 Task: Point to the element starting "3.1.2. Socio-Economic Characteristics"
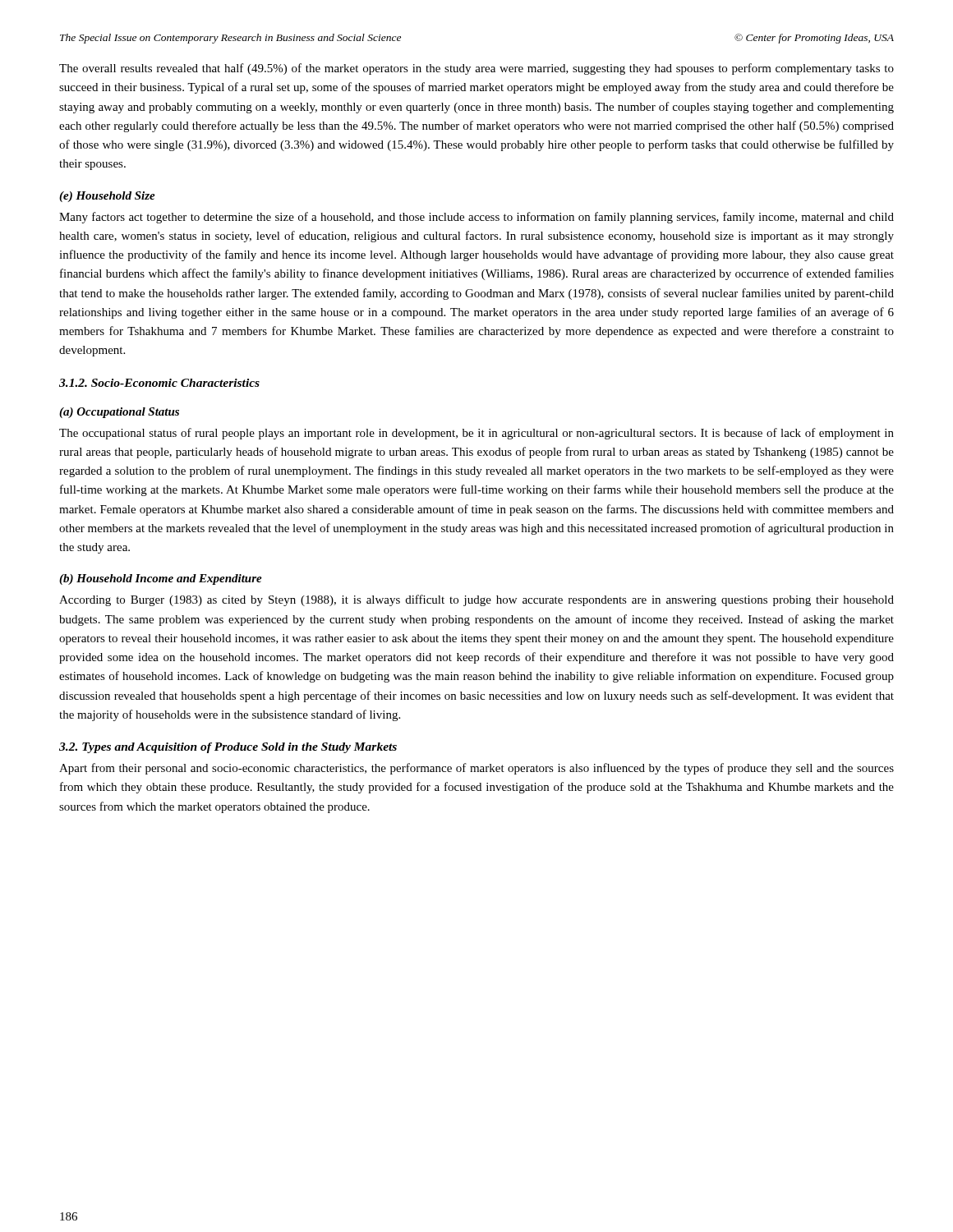tap(159, 382)
